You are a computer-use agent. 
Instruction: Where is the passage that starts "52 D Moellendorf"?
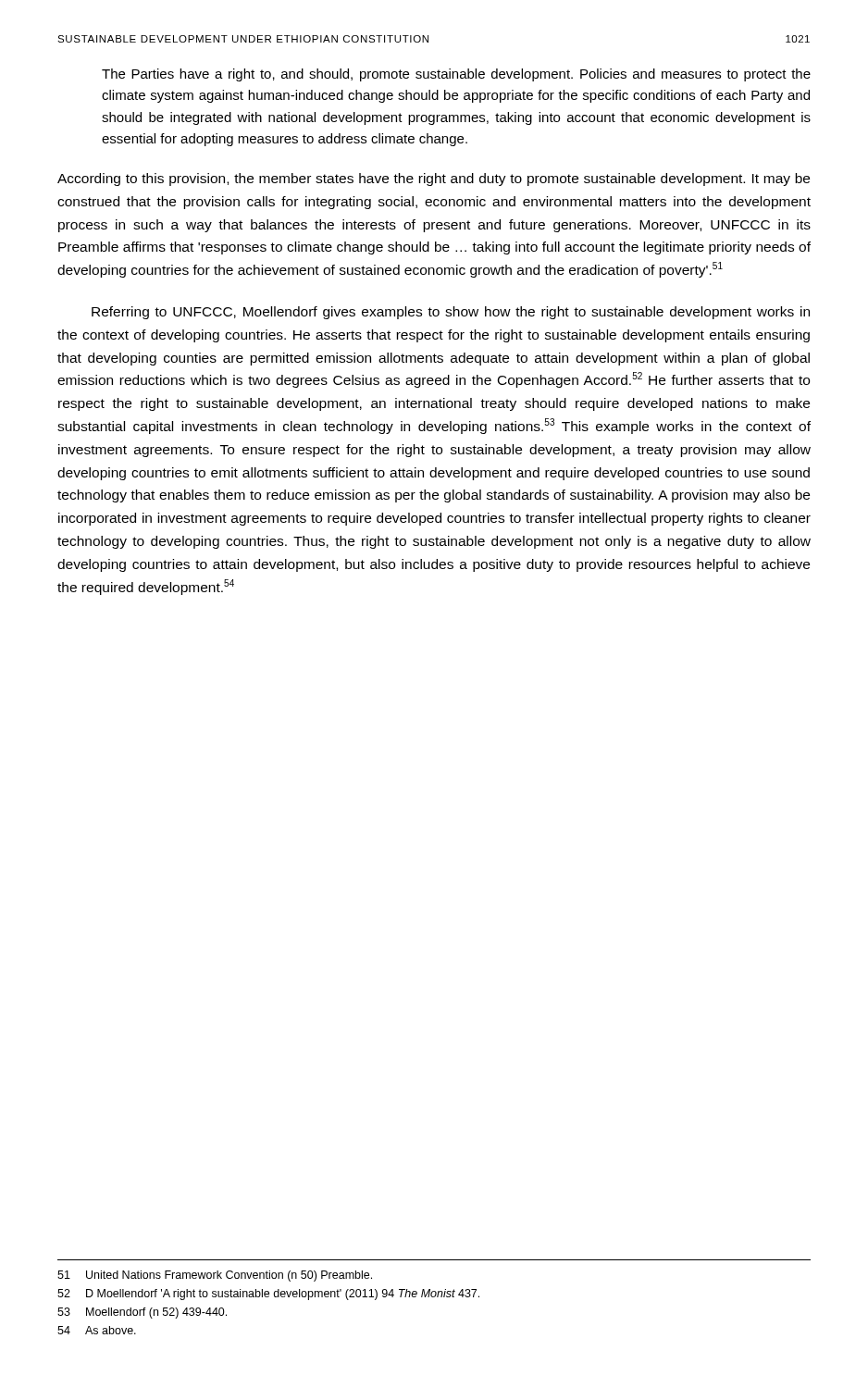[434, 1294]
